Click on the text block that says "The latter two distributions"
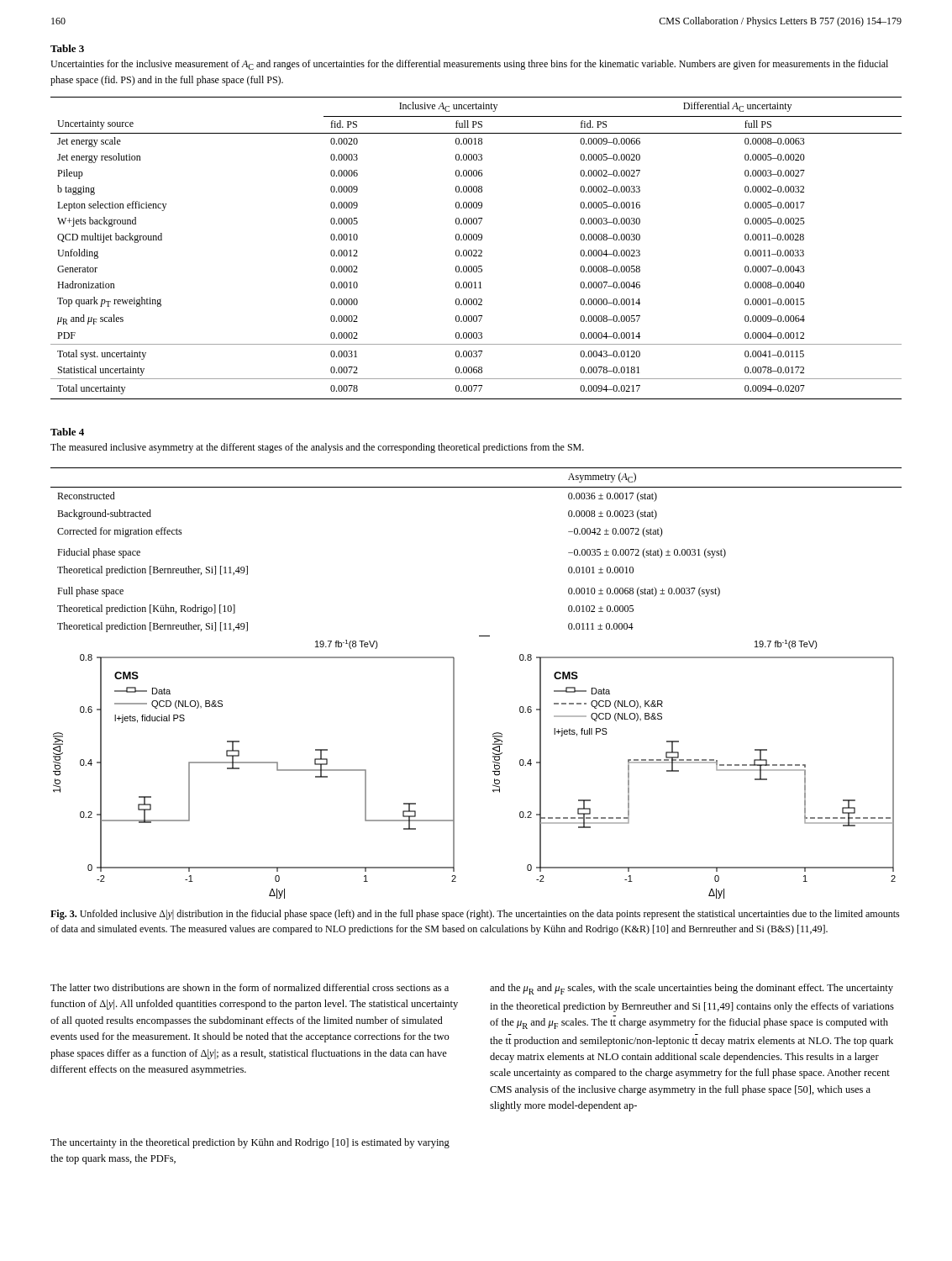The image size is (952, 1261). [x=254, y=1029]
